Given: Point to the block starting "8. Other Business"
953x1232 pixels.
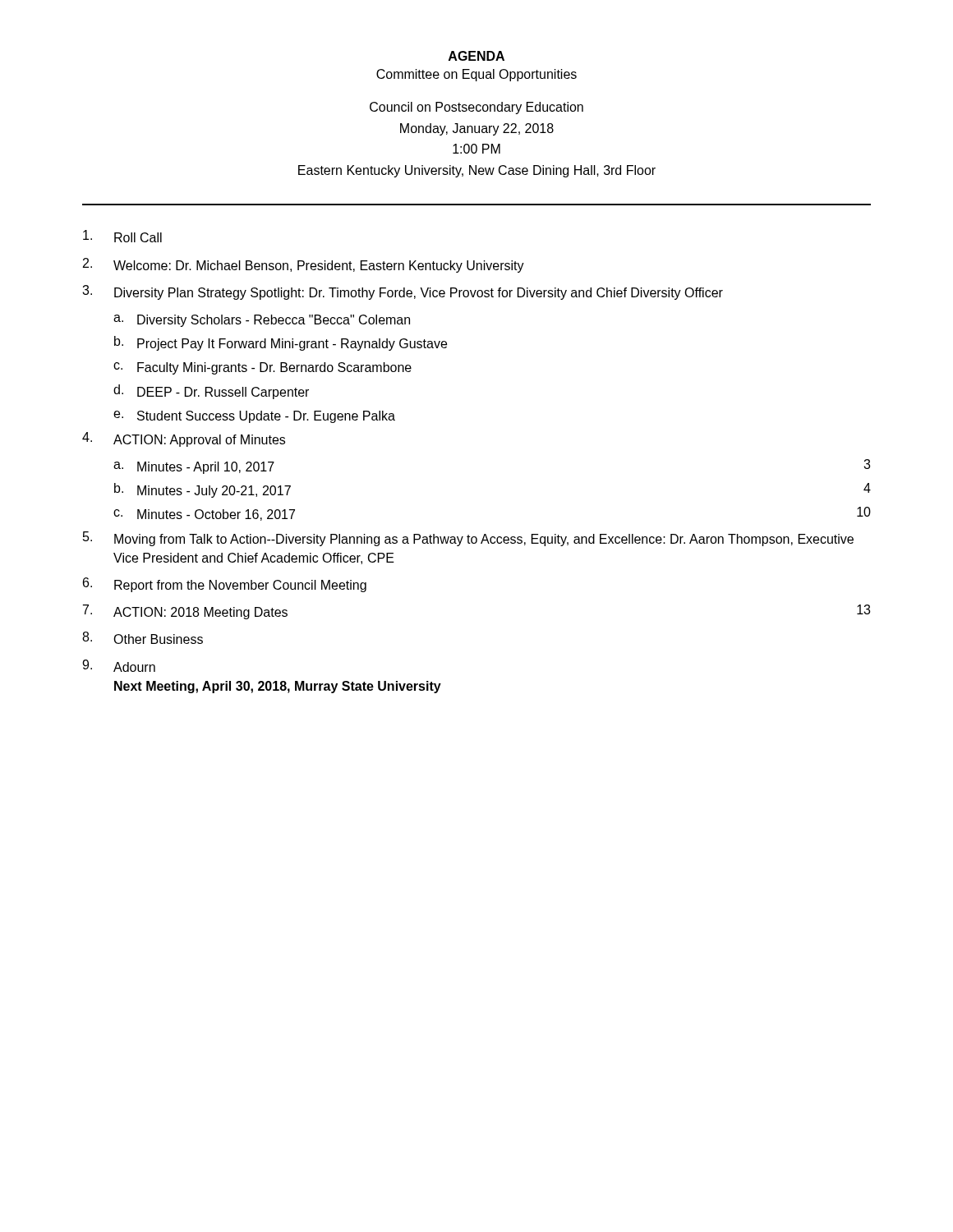Looking at the screenshot, I should click(143, 638).
